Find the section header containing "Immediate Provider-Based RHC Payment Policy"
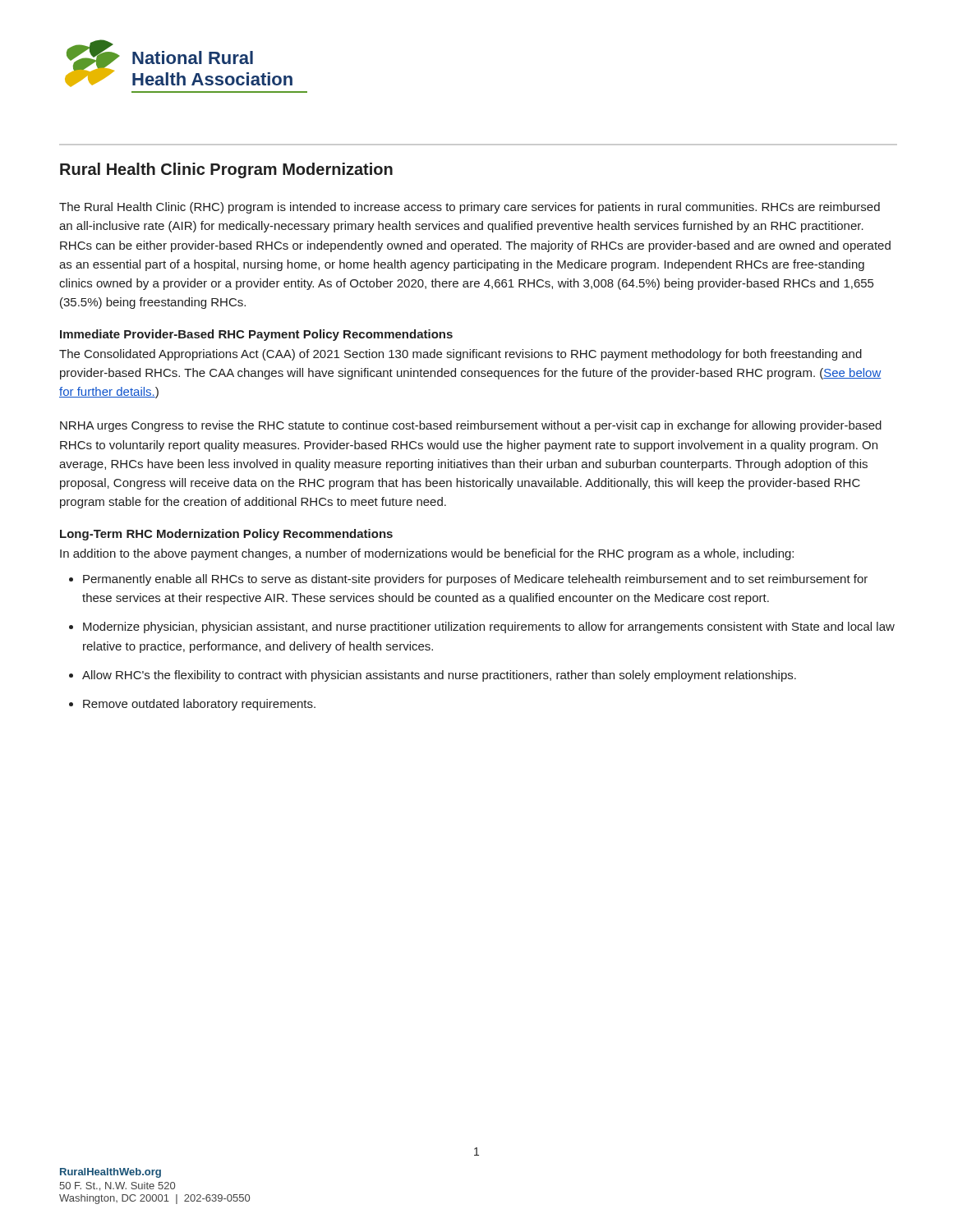This screenshot has height=1232, width=953. [x=256, y=333]
